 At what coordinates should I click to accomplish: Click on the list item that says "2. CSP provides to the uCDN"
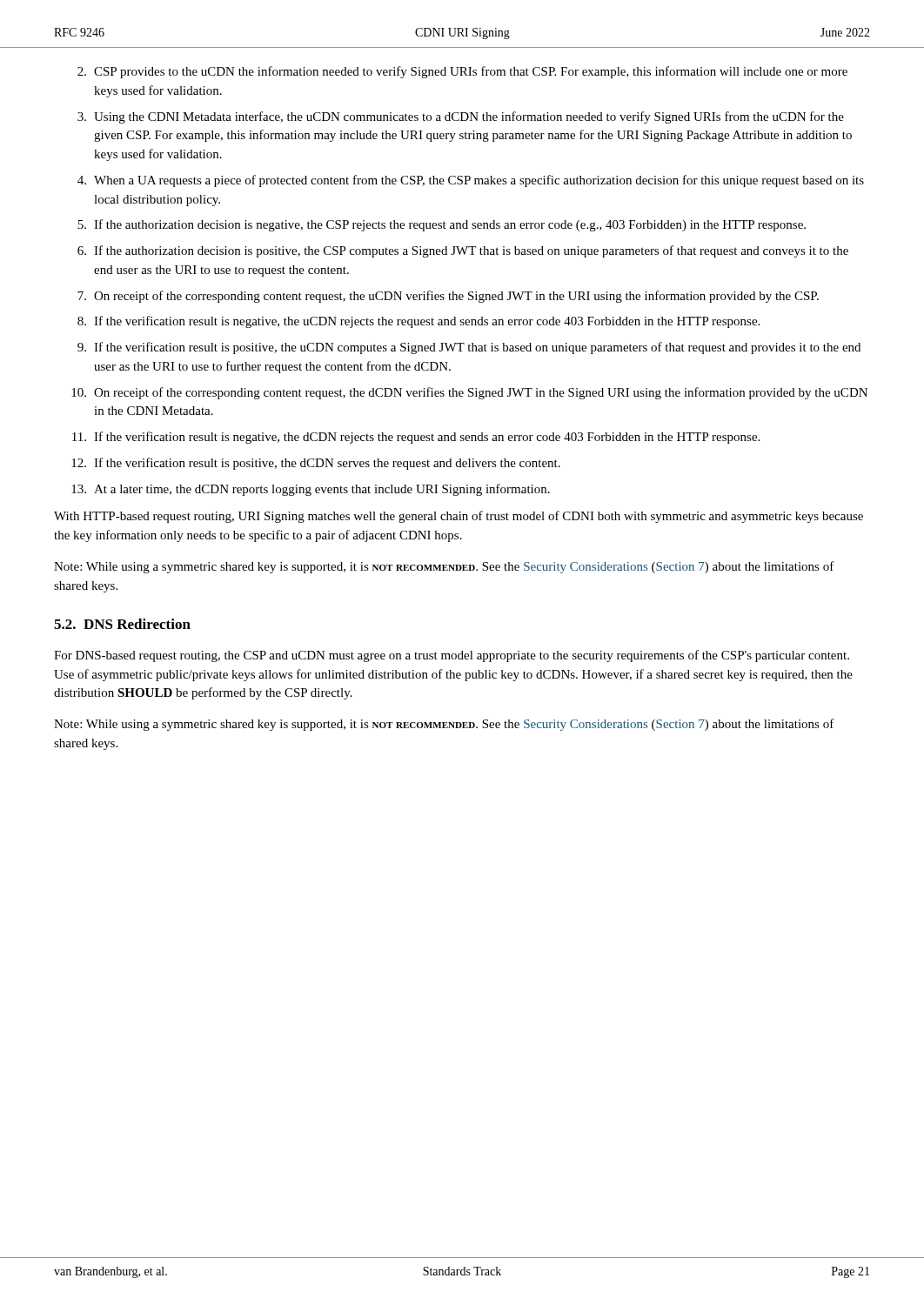click(x=462, y=82)
